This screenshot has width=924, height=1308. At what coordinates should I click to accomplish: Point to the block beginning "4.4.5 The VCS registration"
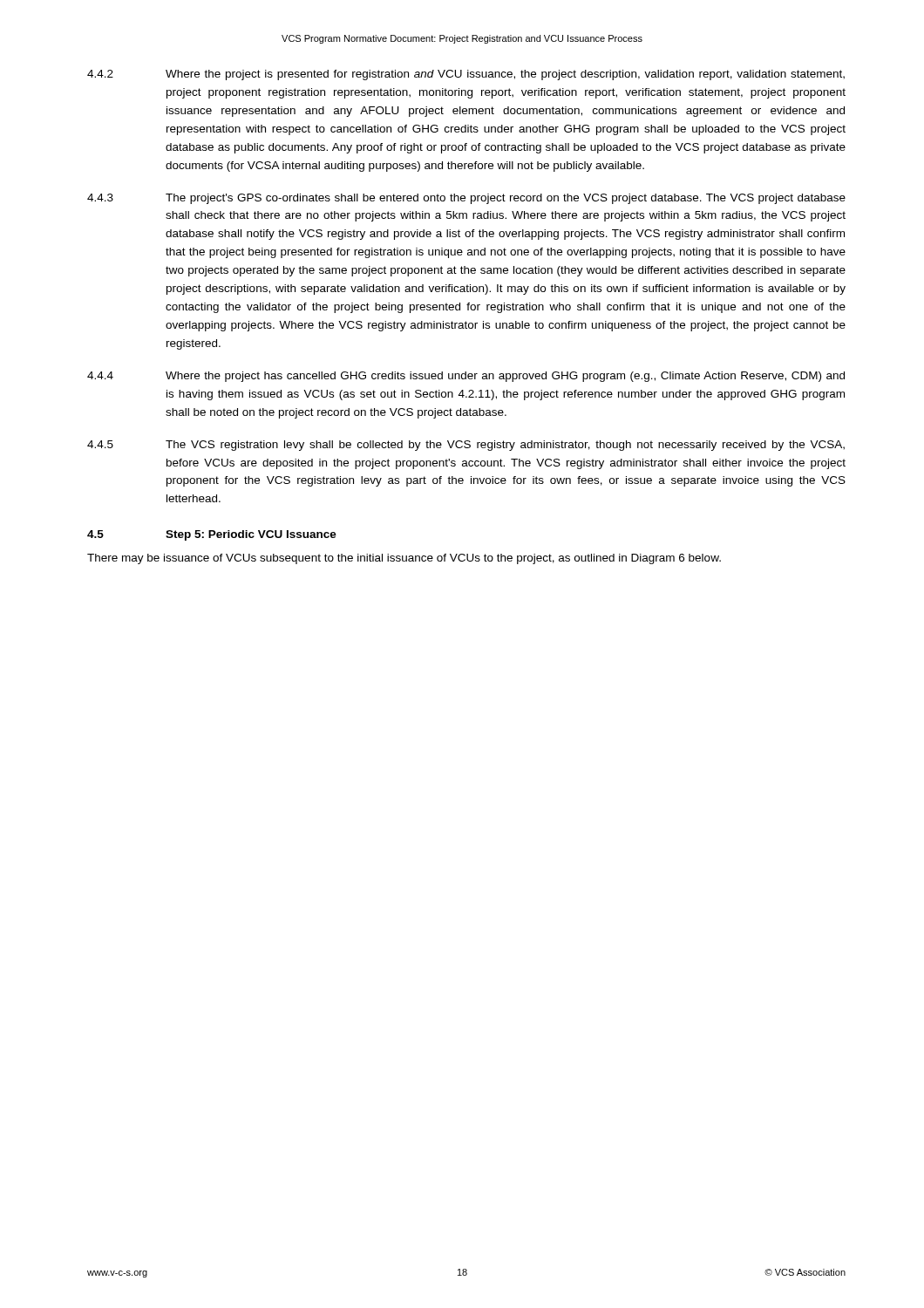click(466, 472)
